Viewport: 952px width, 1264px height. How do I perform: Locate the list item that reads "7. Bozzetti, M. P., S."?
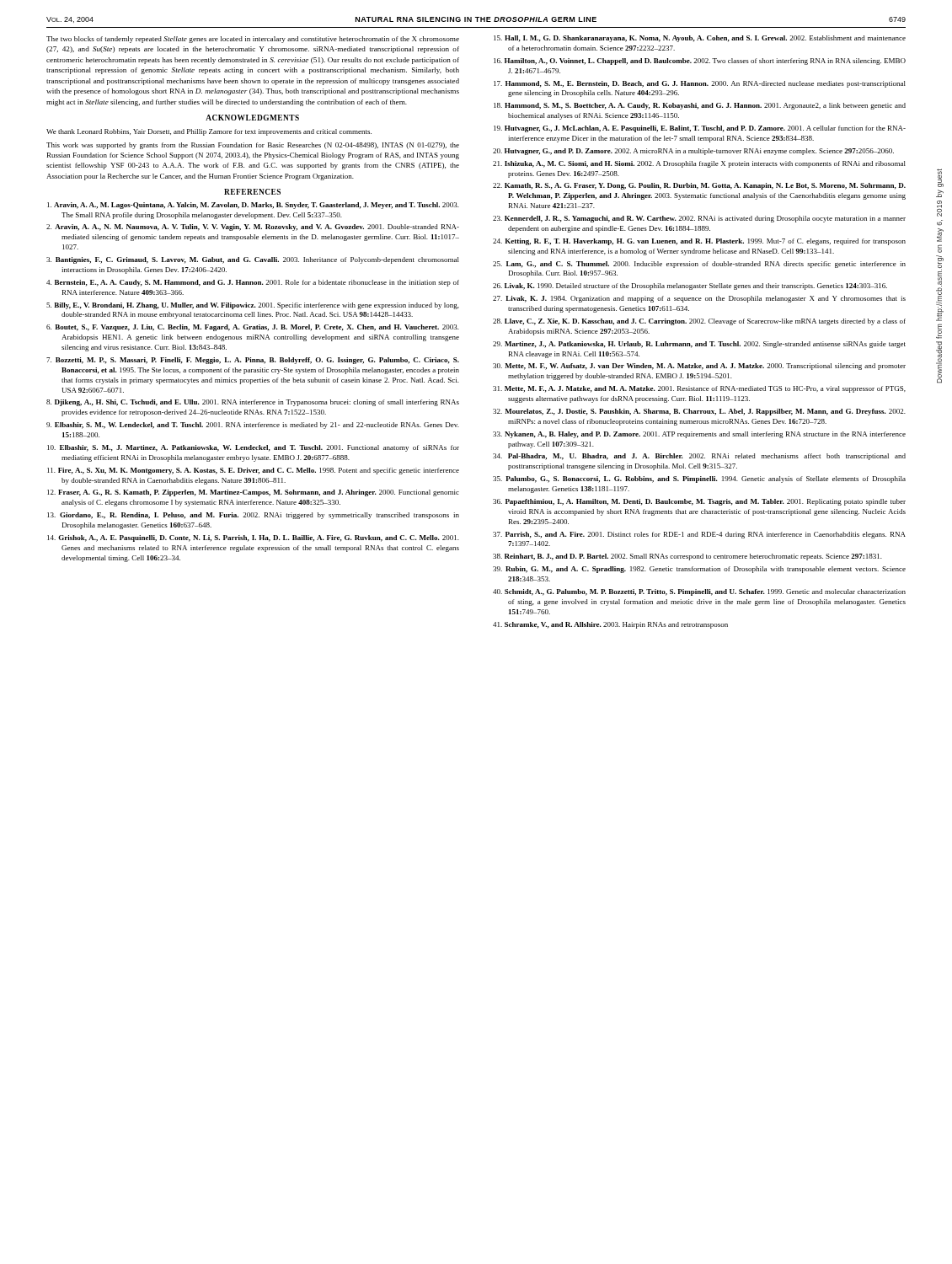253,375
